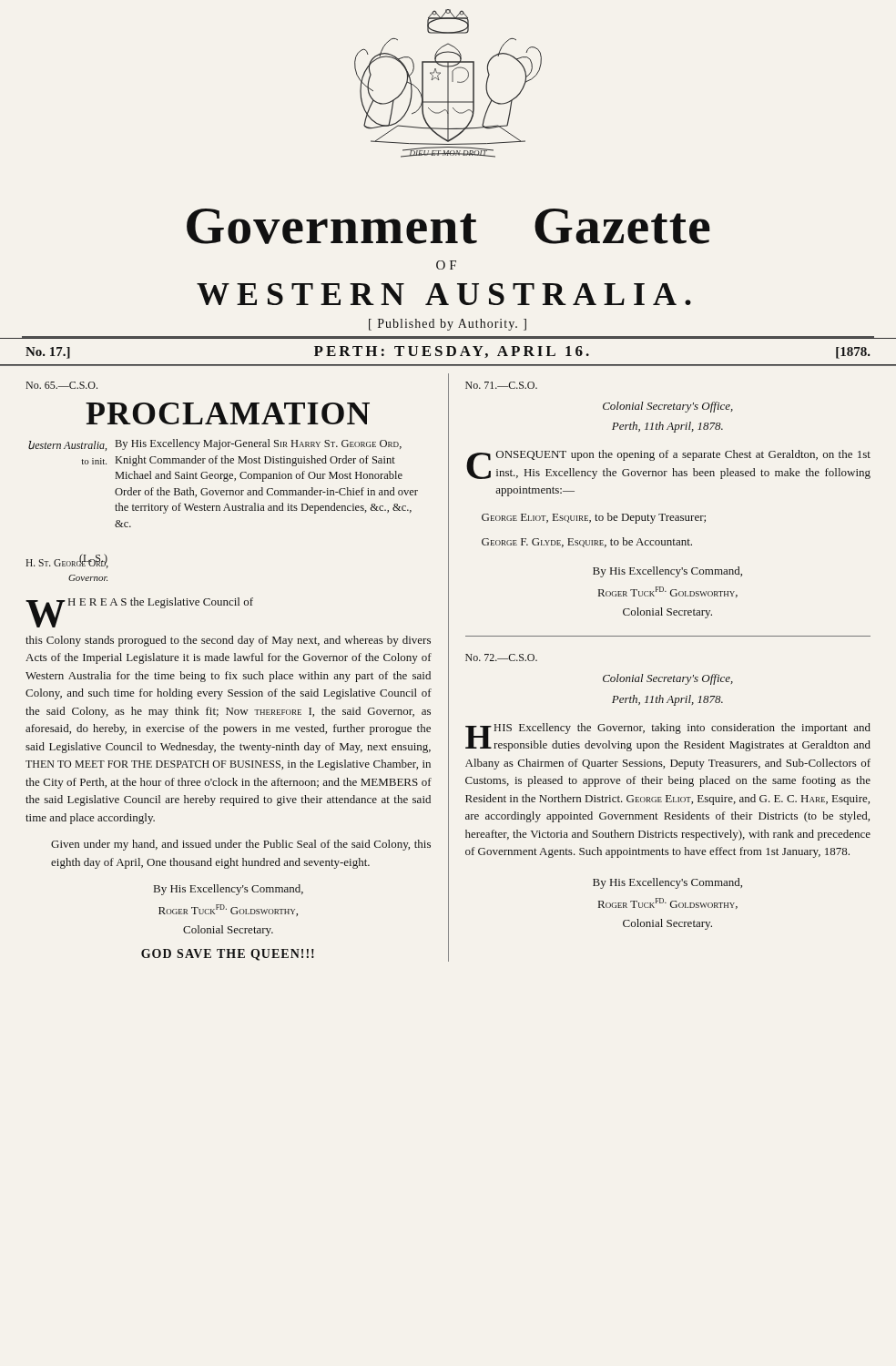Navigate to the passage starting "GOD SAVE THE QUEEN!!!"
This screenshot has height=1366, width=896.
pos(228,954)
